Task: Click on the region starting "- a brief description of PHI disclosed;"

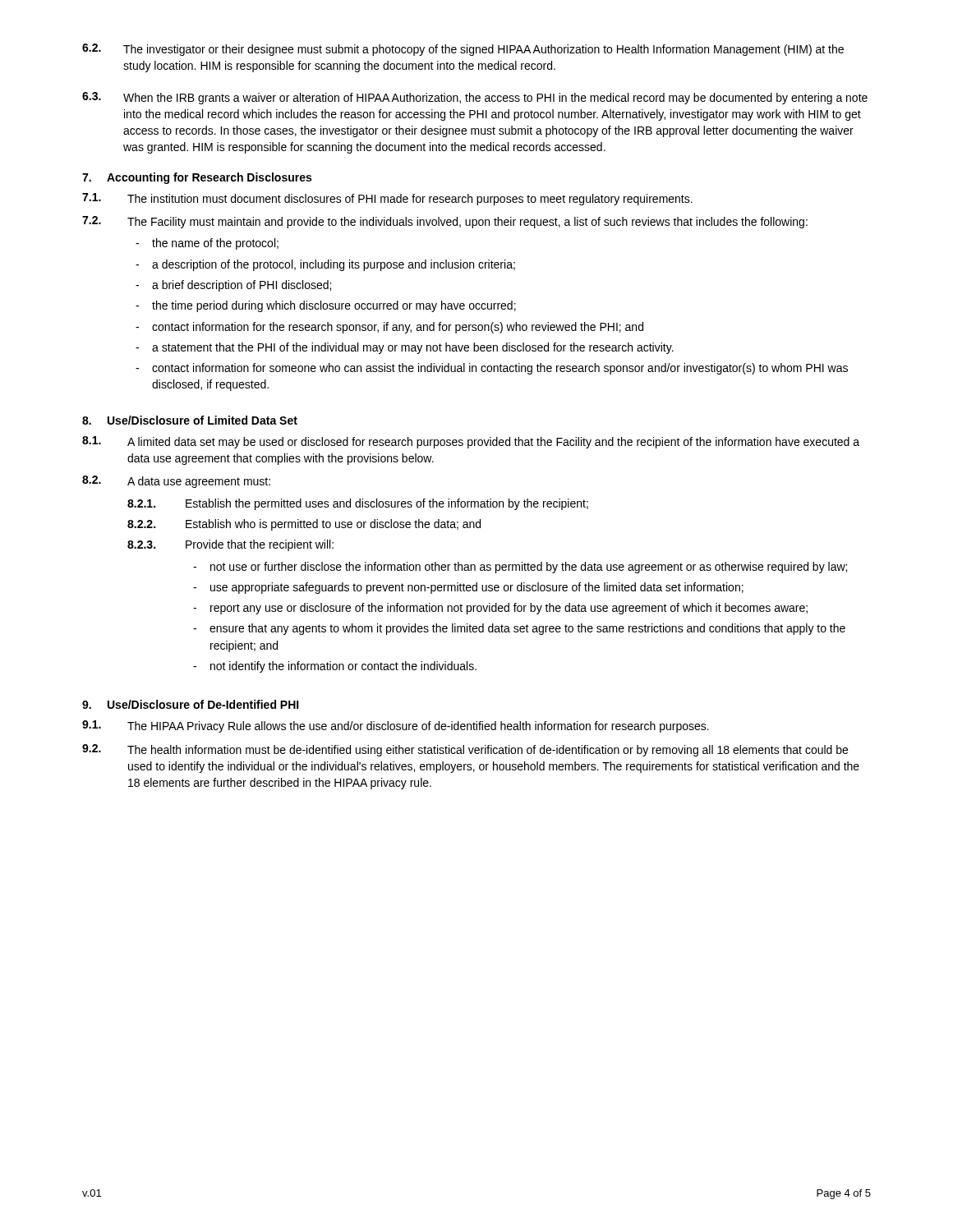Action: pyautogui.click(x=233, y=286)
